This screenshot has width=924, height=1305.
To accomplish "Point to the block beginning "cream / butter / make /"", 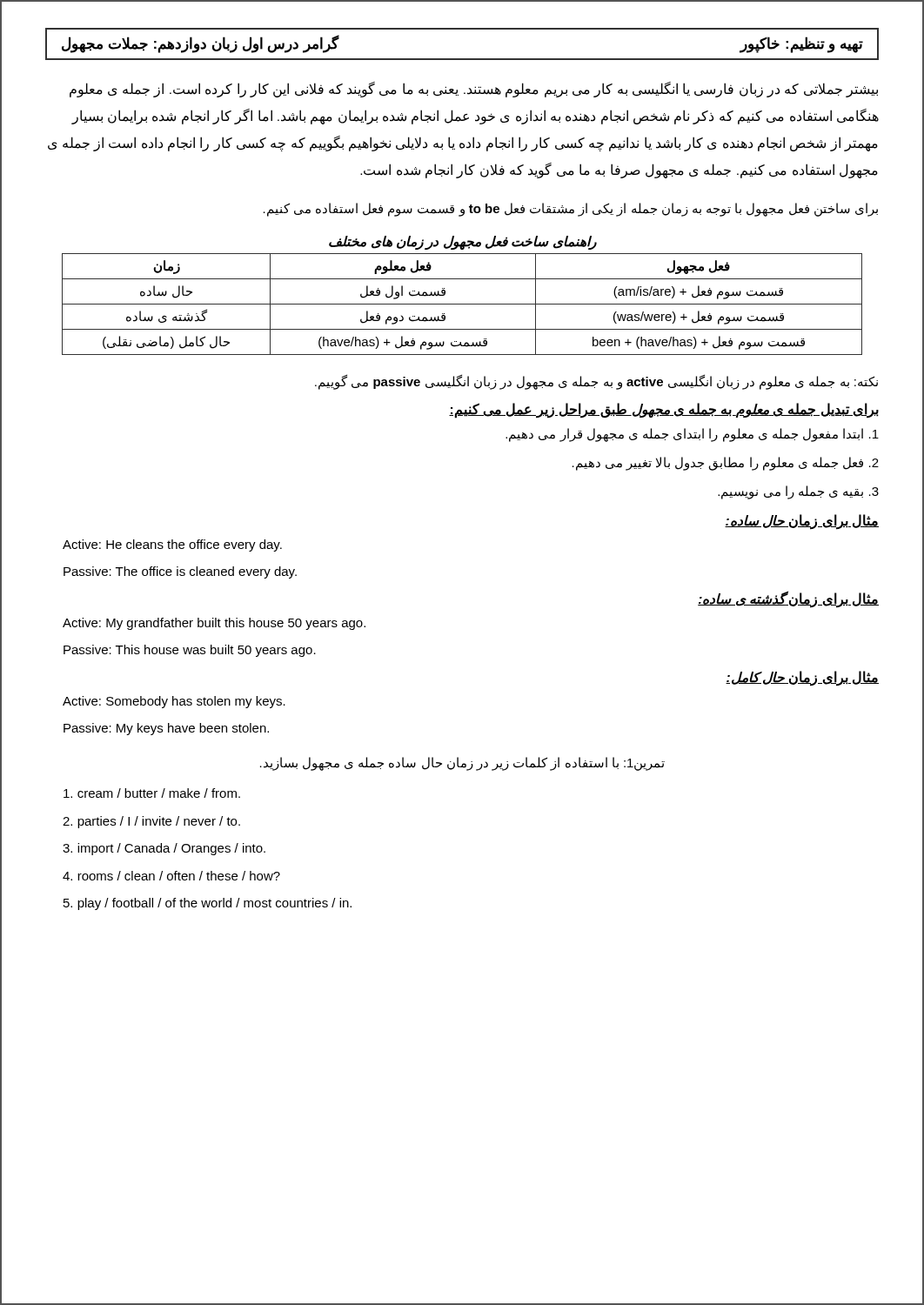I will click(152, 793).
